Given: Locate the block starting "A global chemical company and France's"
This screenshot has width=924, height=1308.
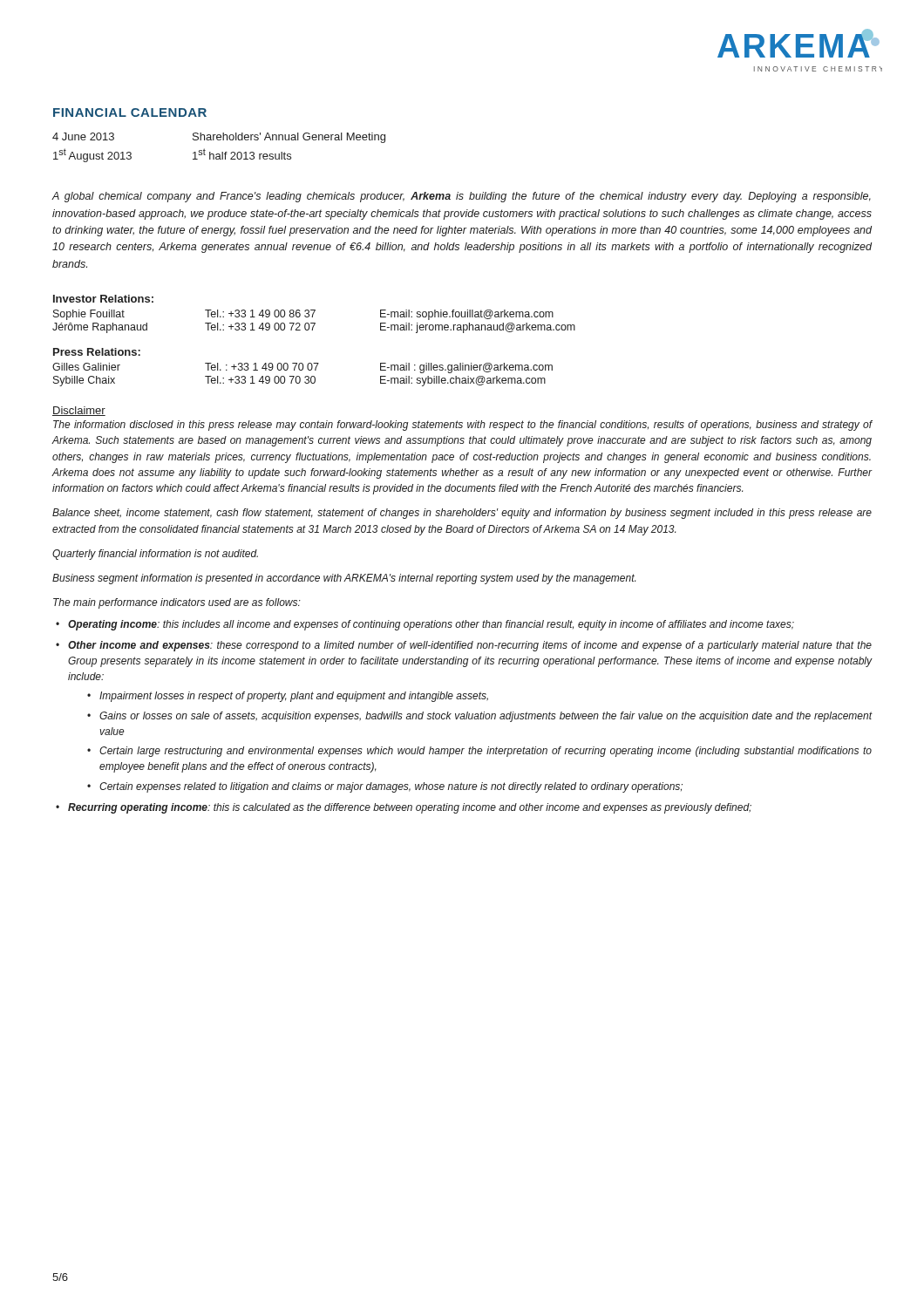Looking at the screenshot, I should [x=462, y=230].
